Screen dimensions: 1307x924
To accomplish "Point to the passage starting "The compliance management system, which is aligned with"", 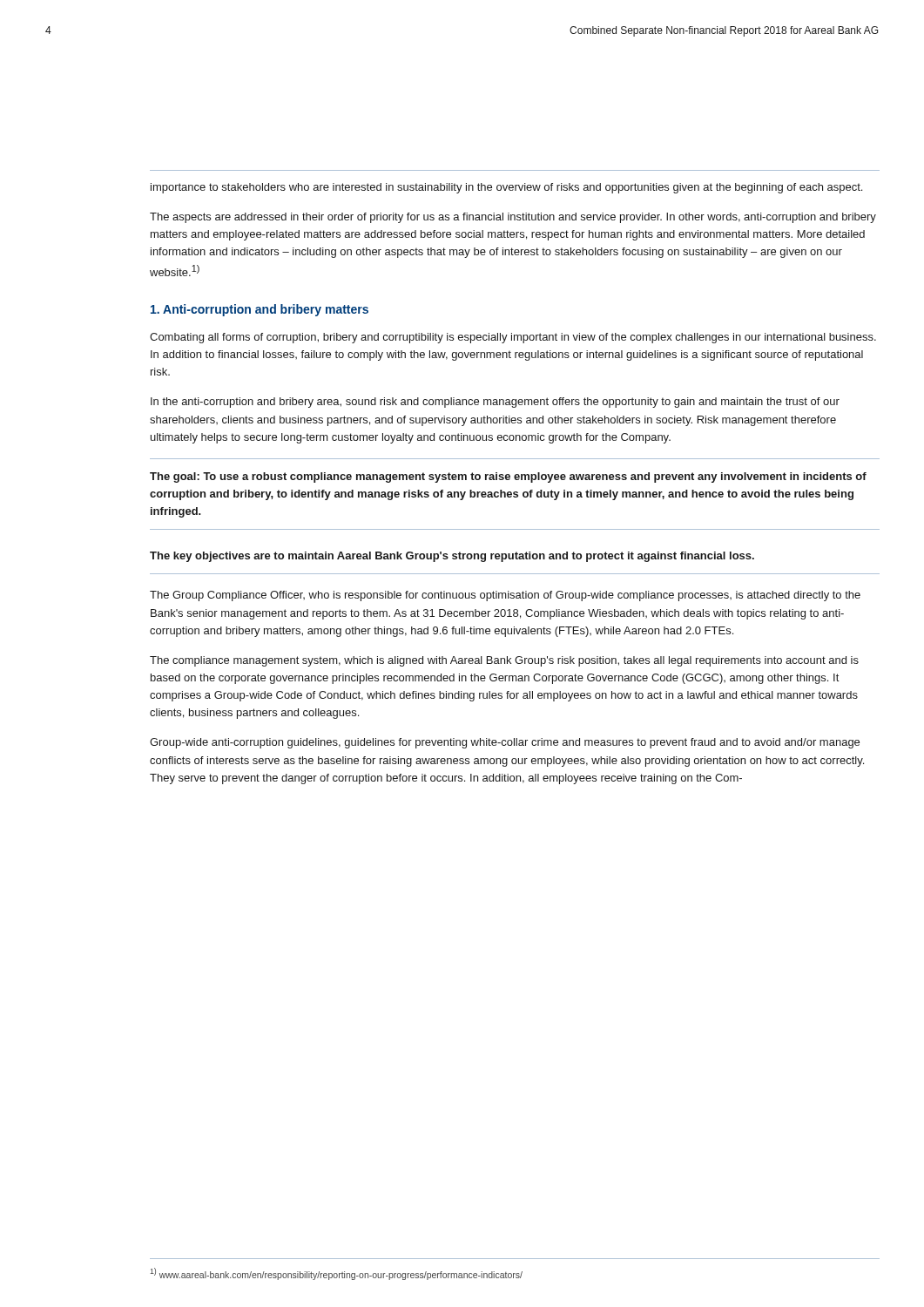I will [x=504, y=686].
